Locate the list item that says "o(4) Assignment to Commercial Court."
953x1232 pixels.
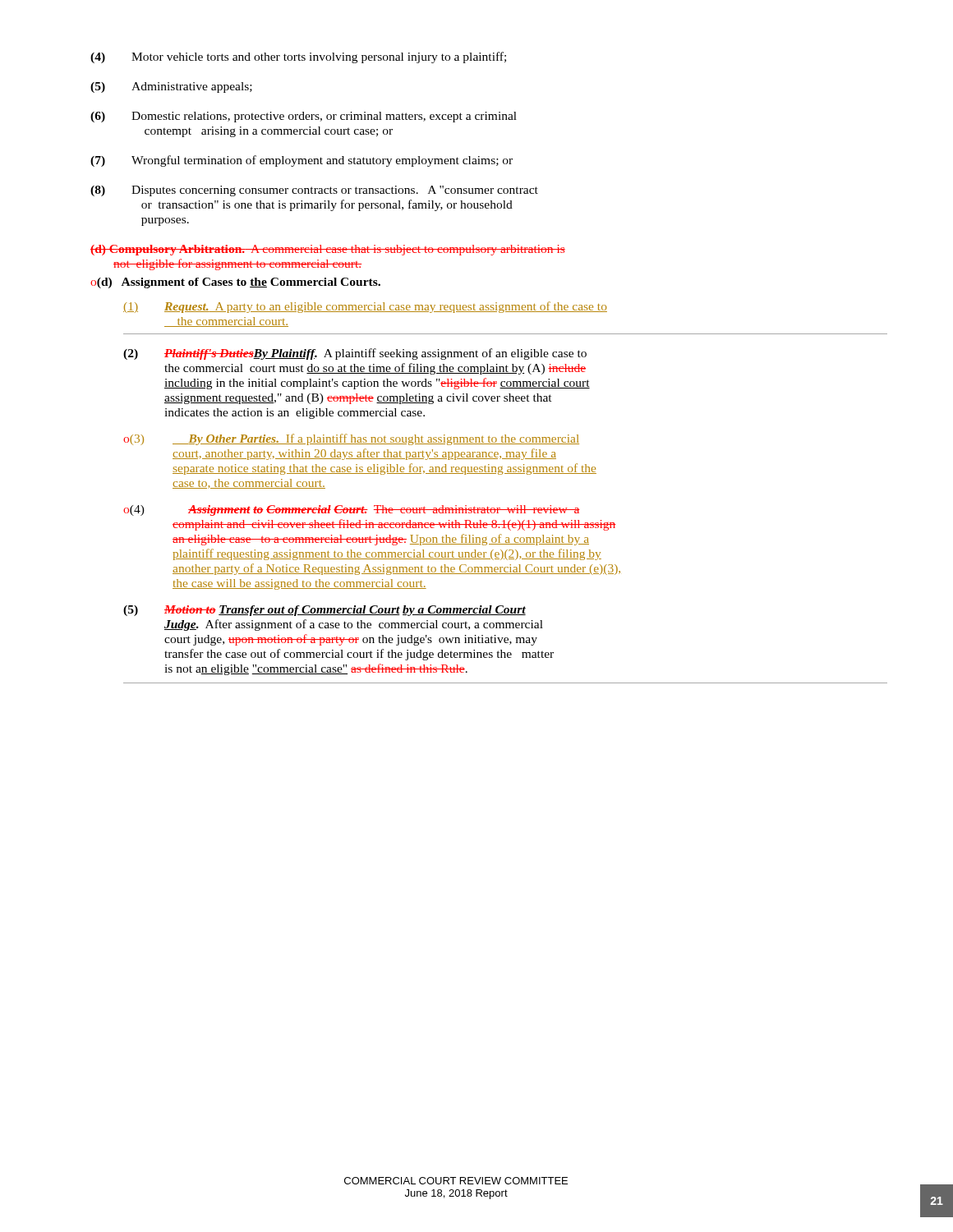505,546
